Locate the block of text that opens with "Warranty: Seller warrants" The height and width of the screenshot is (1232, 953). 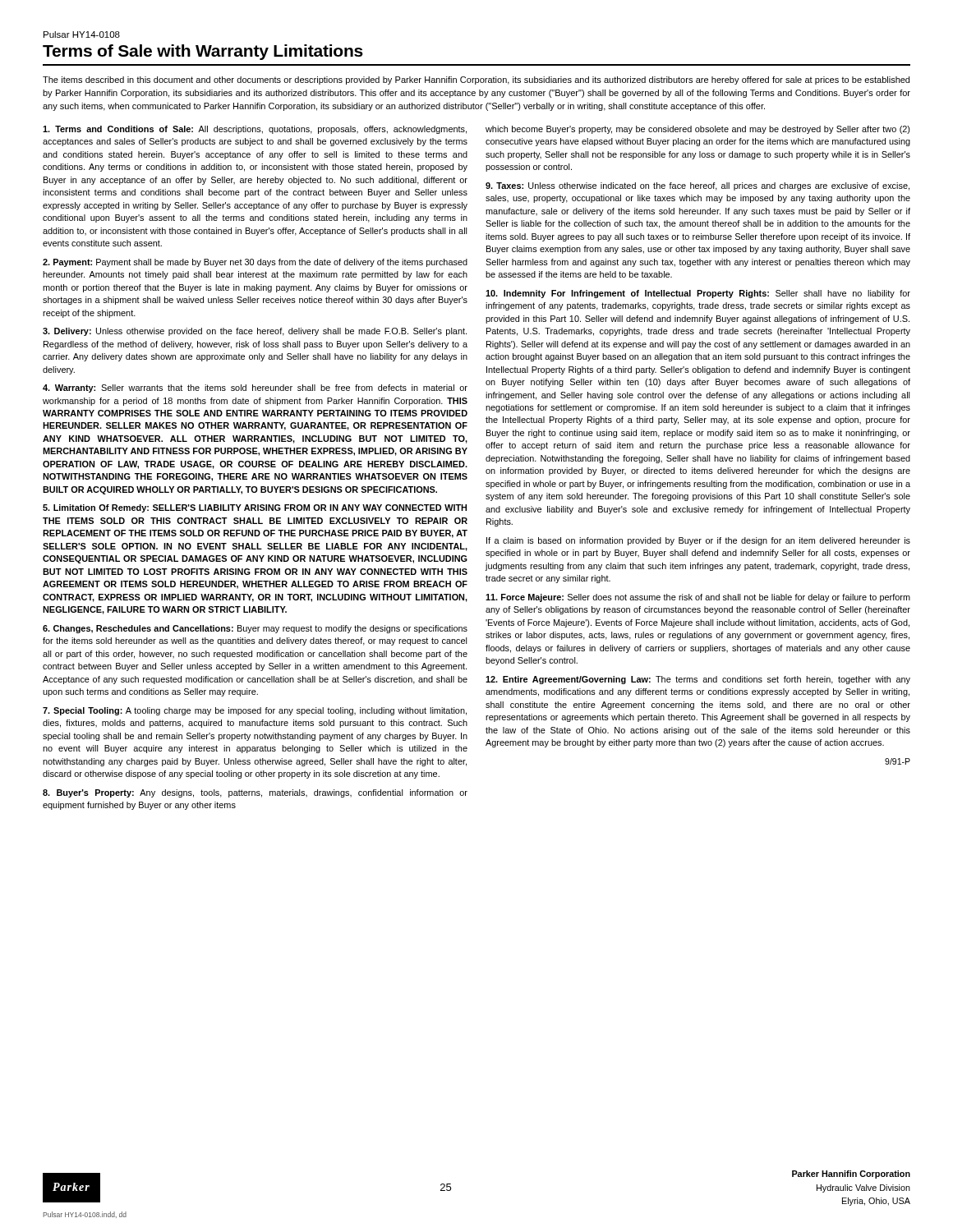pyautogui.click(x=255, y=439)
